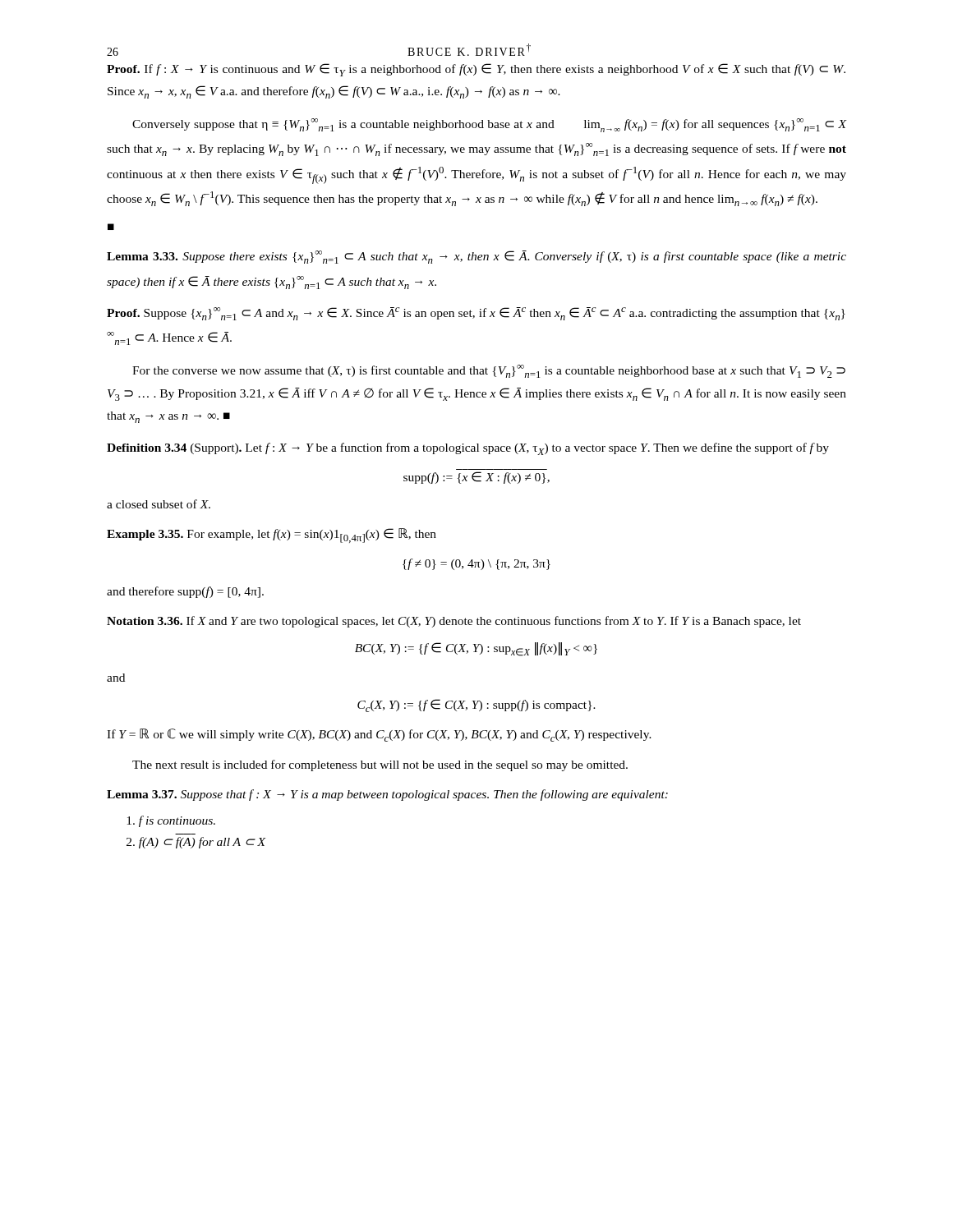
Task: Point to the text block starting "Proof. If f : X"
Action: click(x=476, y=81)
